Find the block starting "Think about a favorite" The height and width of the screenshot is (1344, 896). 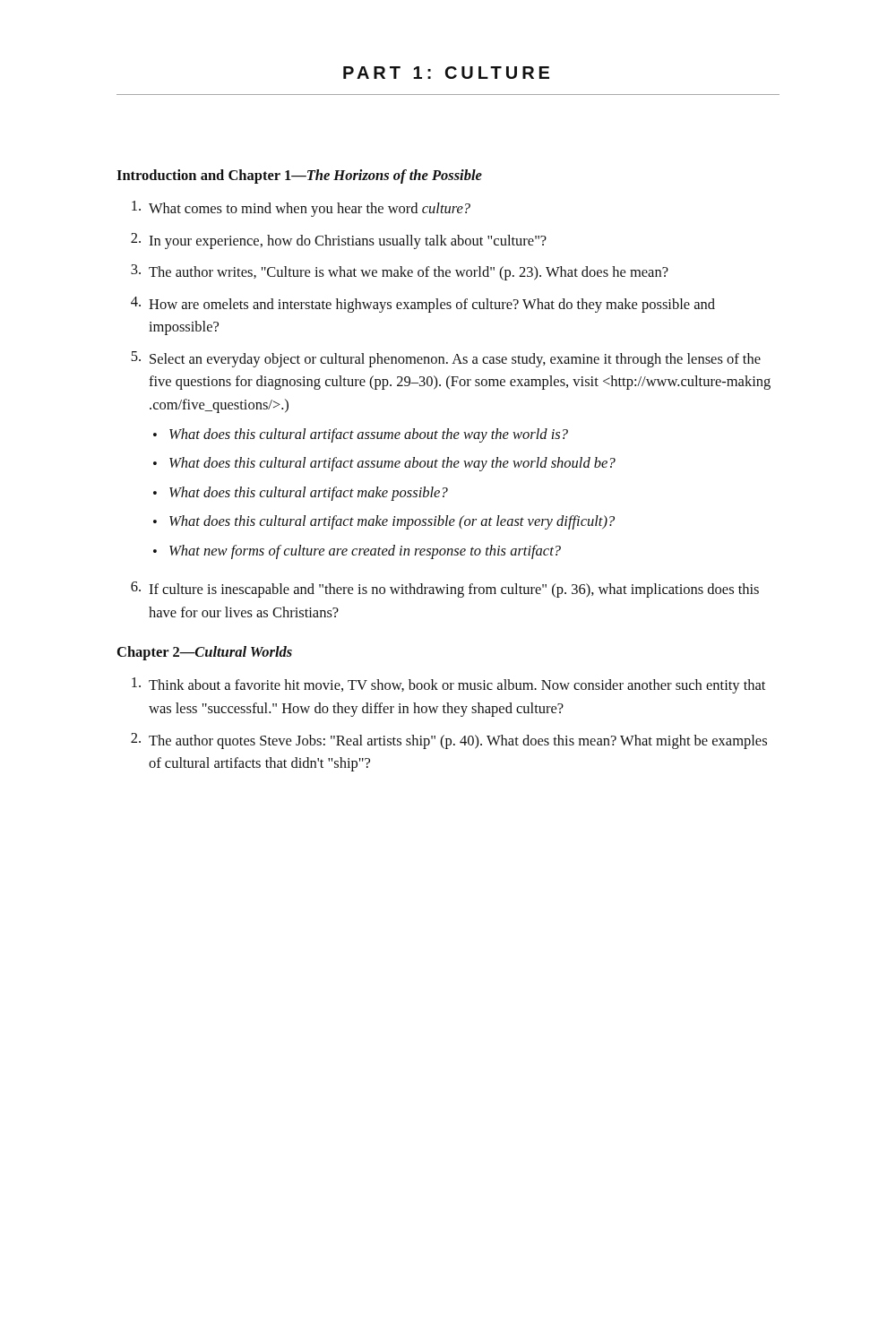point(448,697)
